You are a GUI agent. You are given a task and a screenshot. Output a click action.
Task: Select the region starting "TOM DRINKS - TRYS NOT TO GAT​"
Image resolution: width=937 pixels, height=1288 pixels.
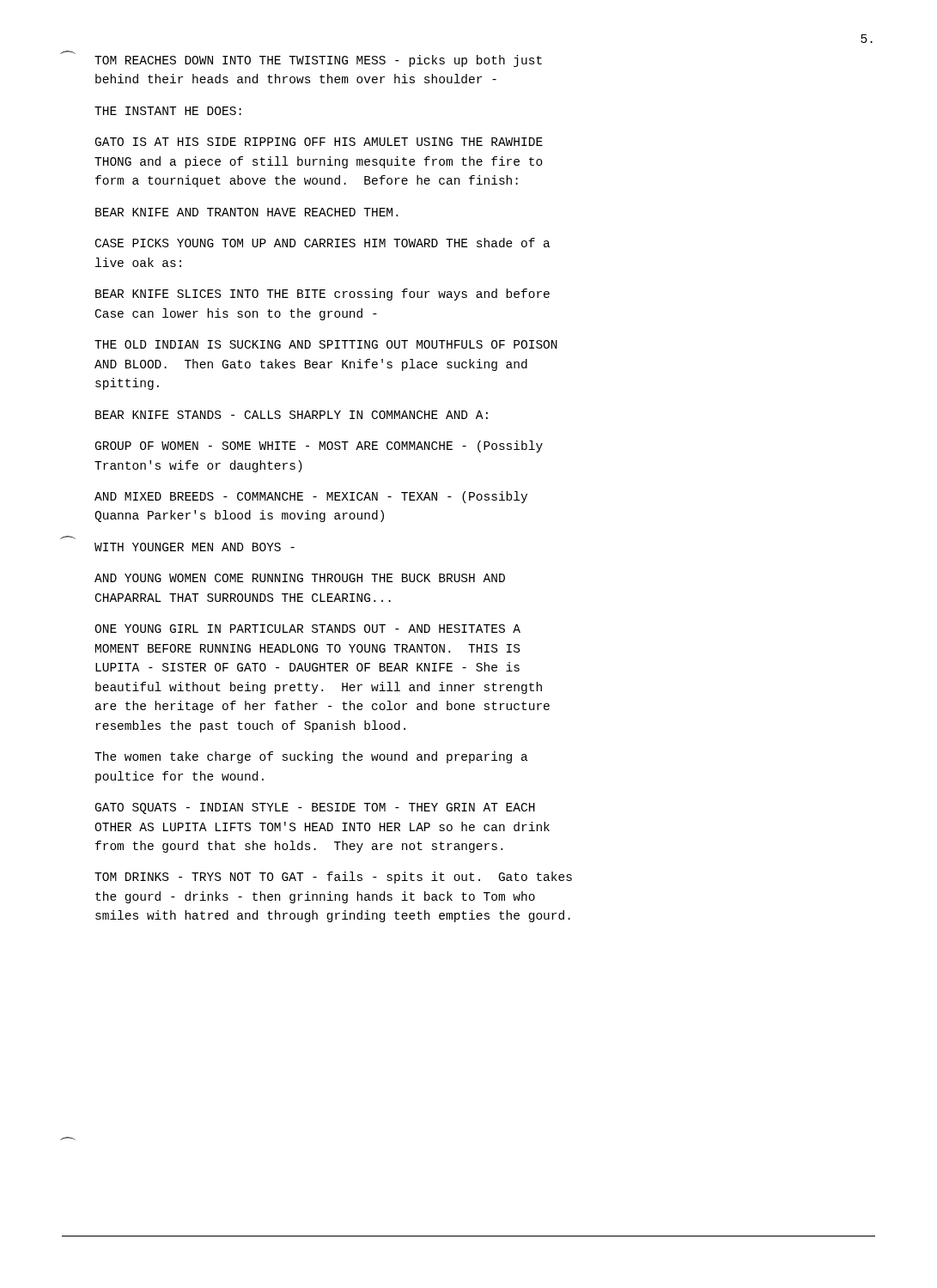pos(334,897)
